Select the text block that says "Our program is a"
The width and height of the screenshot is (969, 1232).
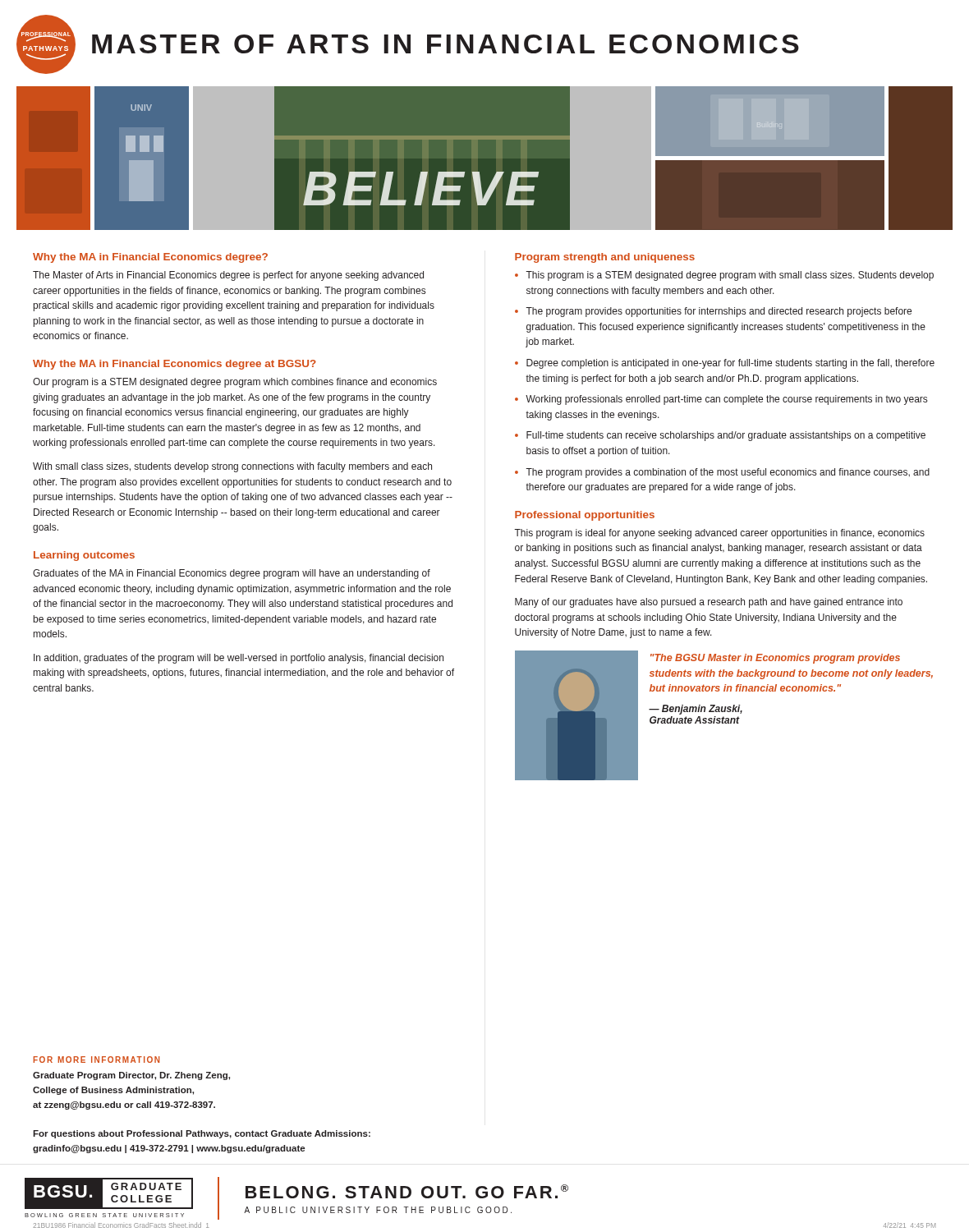pos(235,412)
